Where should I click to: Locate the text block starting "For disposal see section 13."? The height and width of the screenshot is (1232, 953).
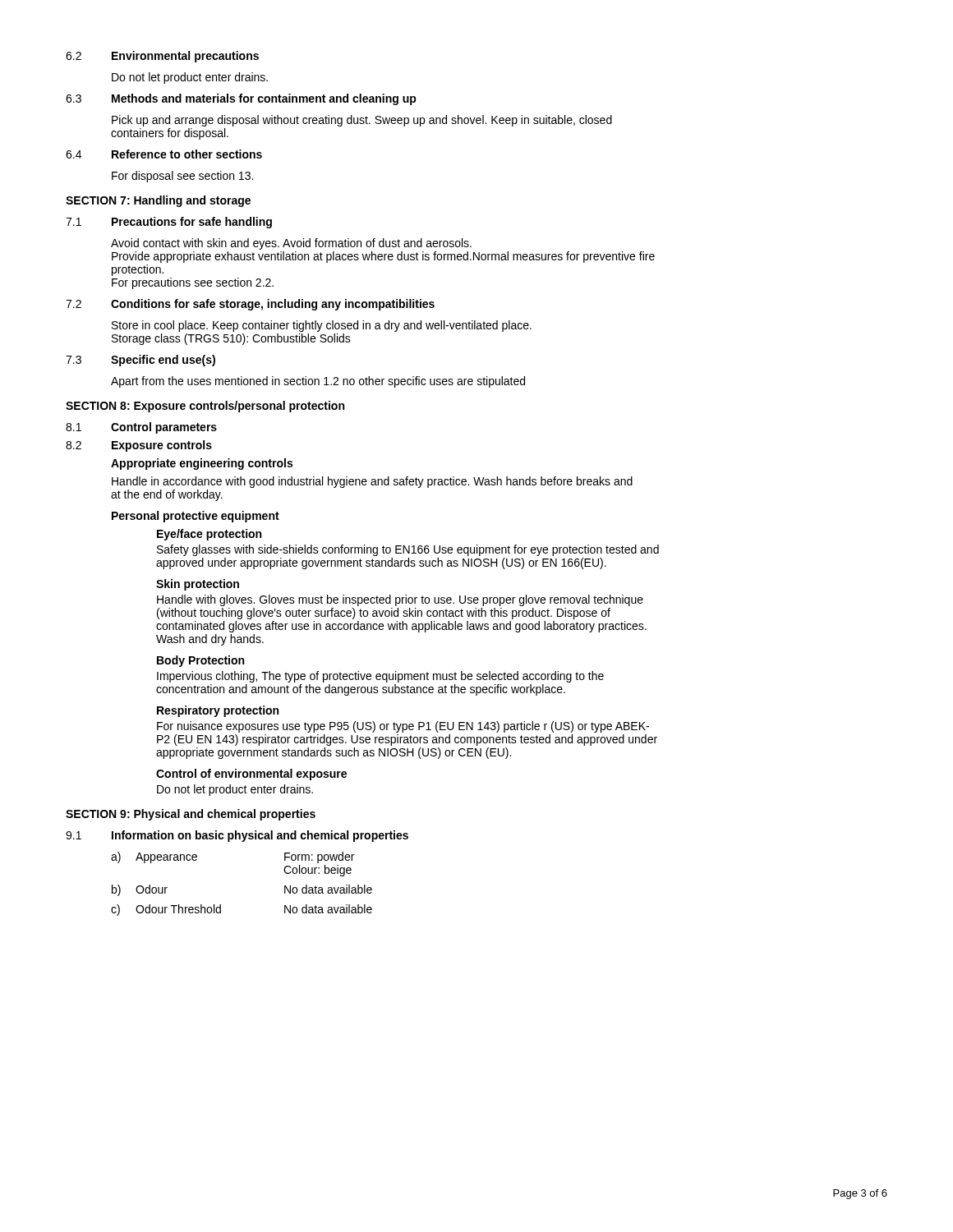(x=183, y=176)
